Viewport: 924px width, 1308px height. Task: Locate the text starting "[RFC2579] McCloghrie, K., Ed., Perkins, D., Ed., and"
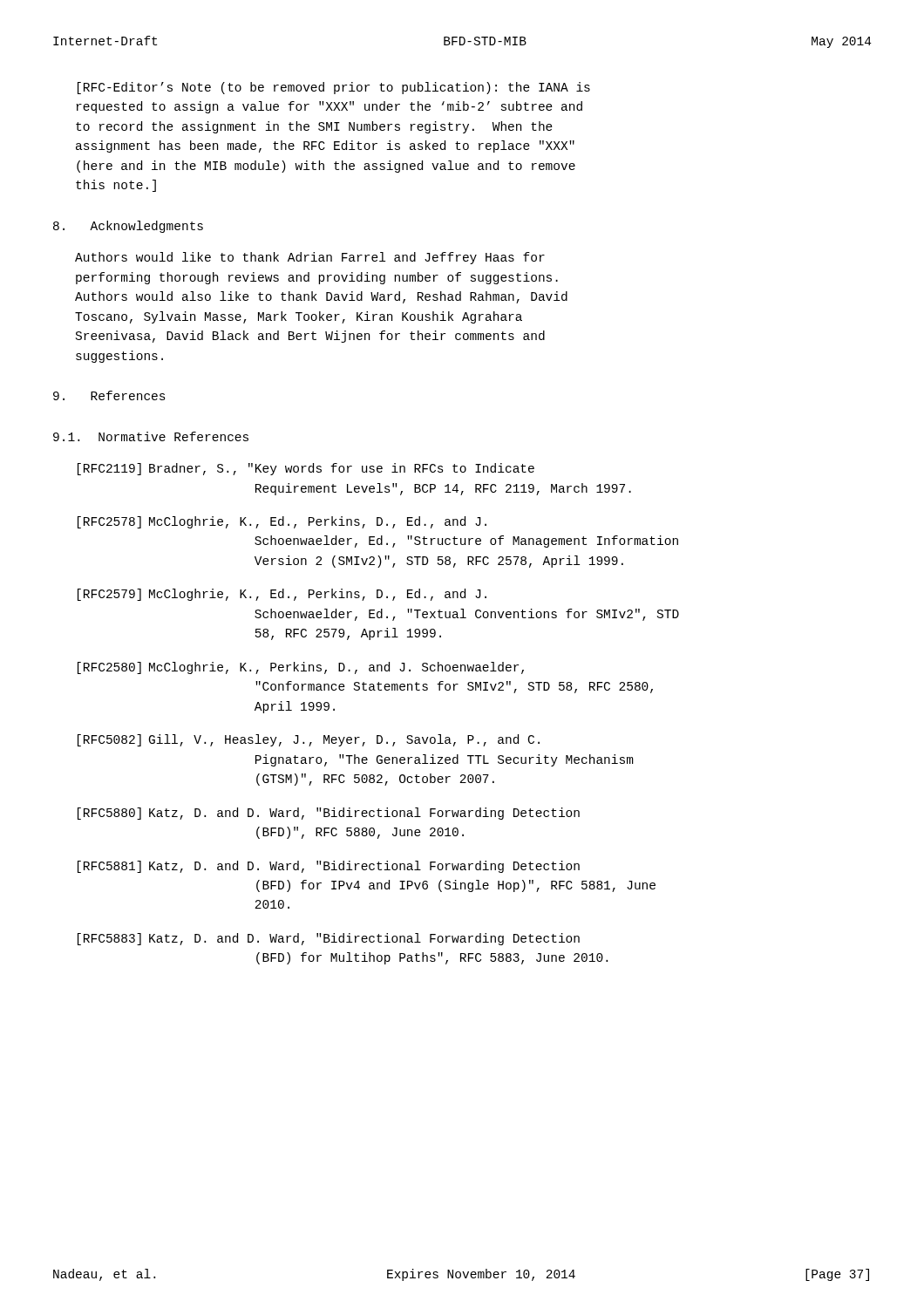(x=462, y=615)
